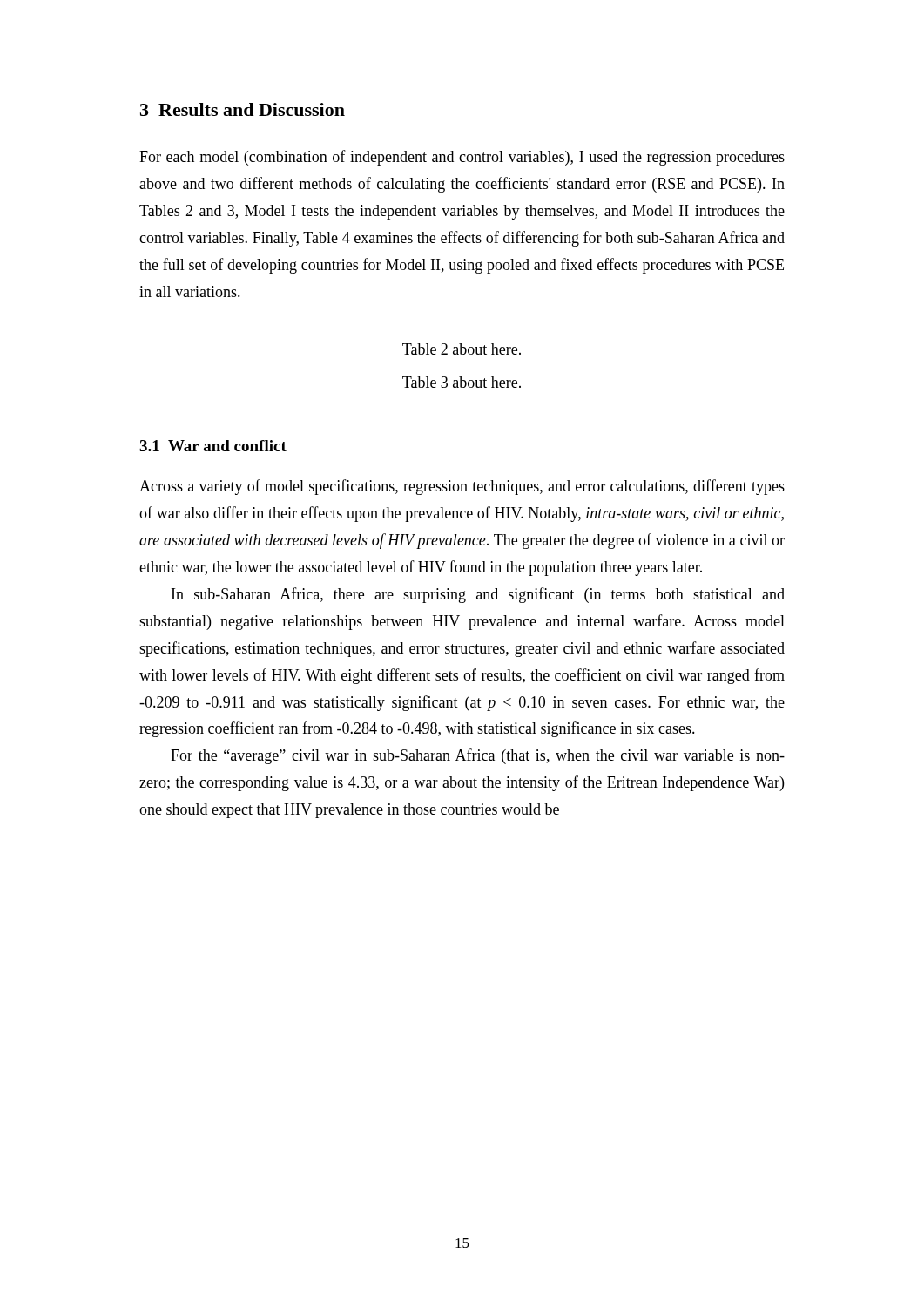Where is the passage that starts "Across a variety of model specifications, regression"?

coord(462,527)
